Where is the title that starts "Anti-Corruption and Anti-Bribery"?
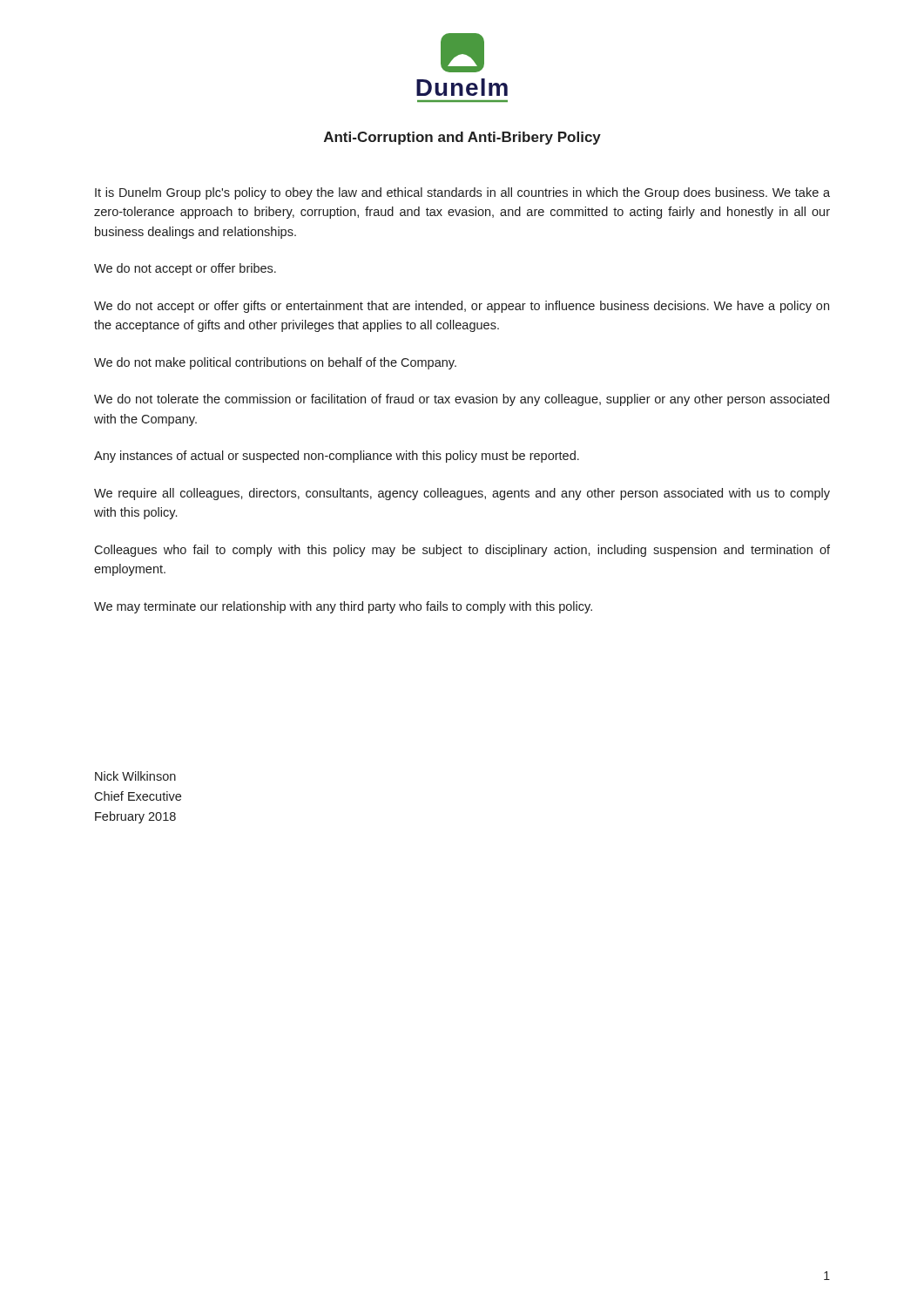924x1307 pixels. coord(462,137)
